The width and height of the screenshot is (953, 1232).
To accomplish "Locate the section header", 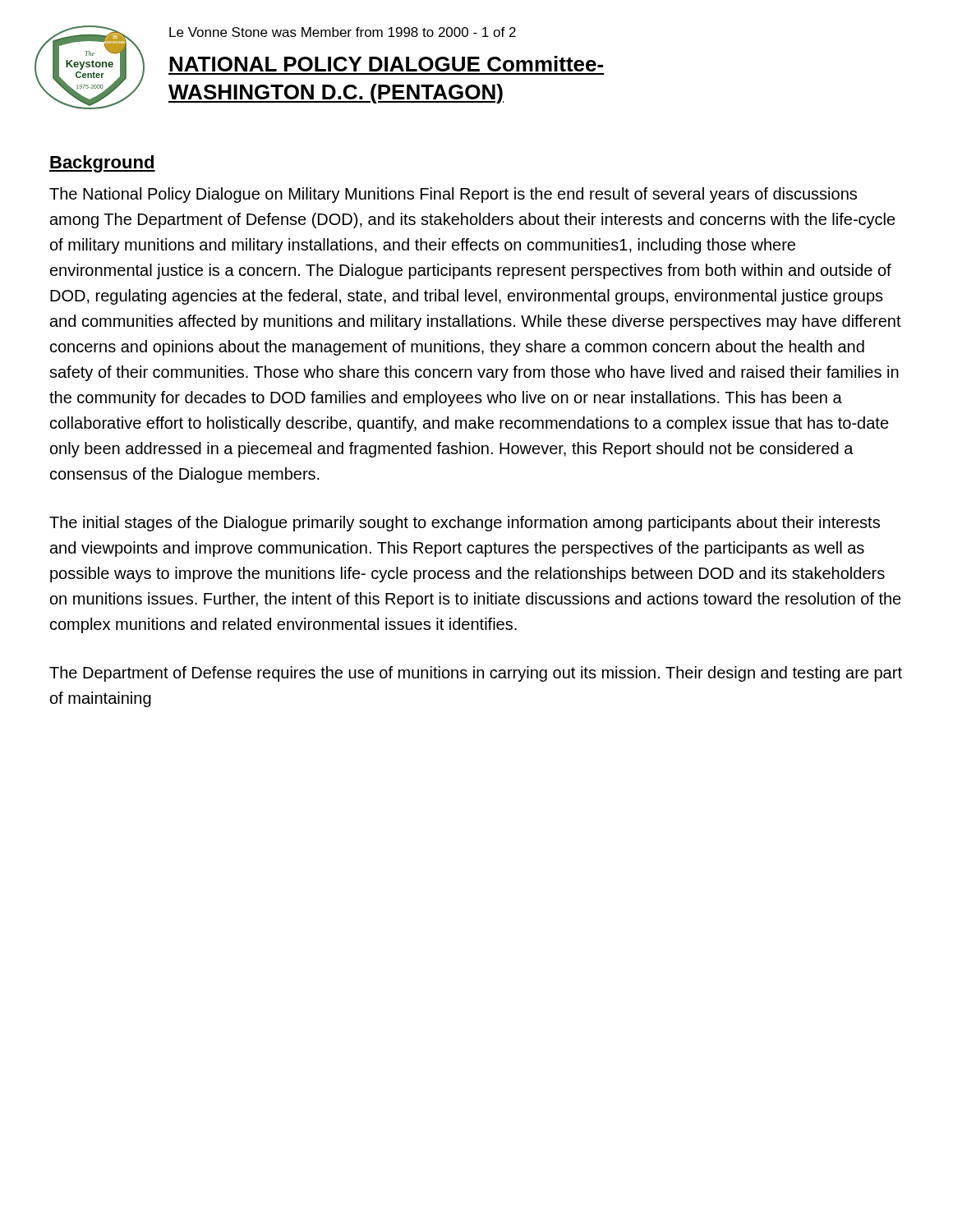I will tap(102, 162).
